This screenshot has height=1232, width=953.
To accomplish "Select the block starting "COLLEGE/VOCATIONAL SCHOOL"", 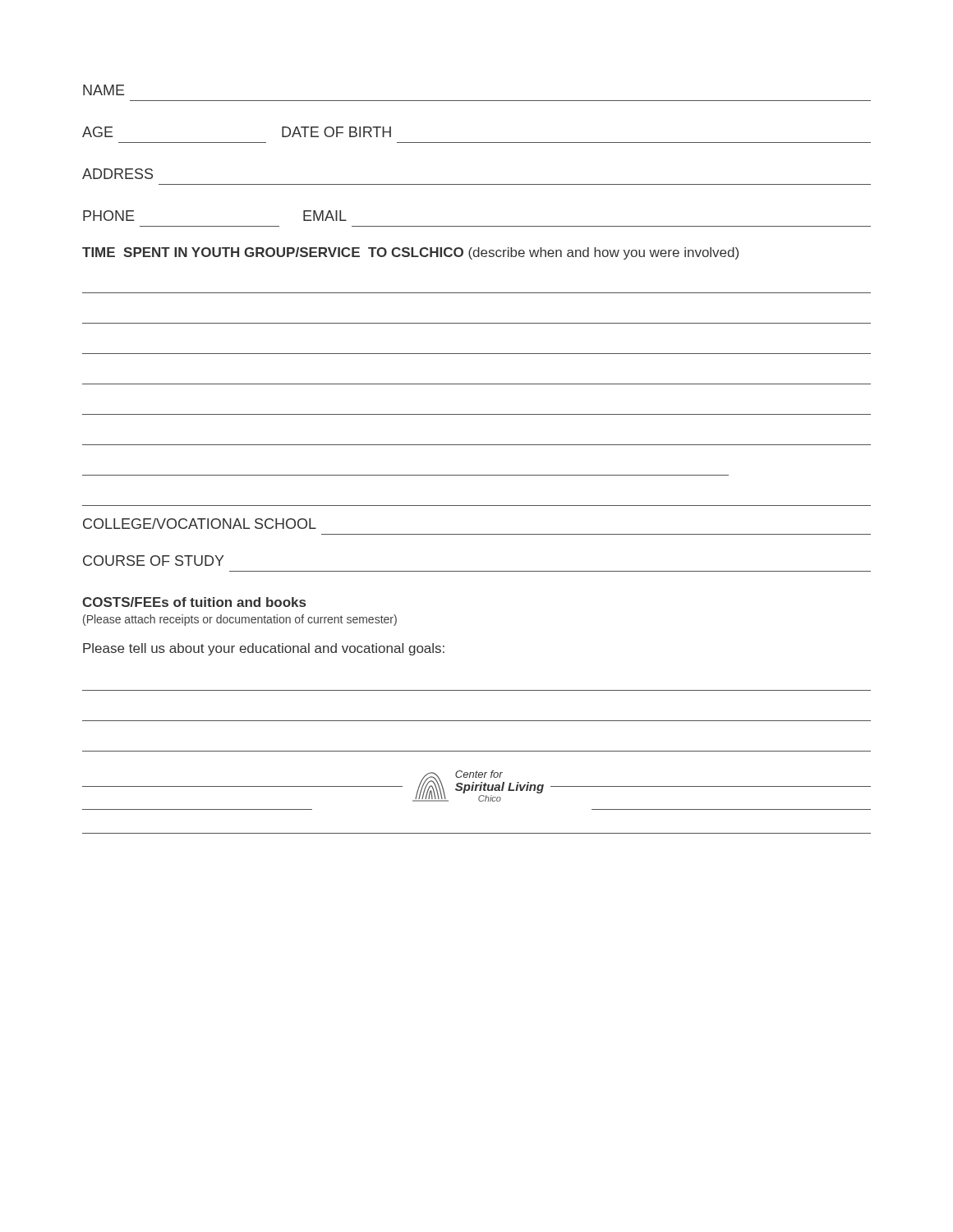I will (x=476, y=525).
